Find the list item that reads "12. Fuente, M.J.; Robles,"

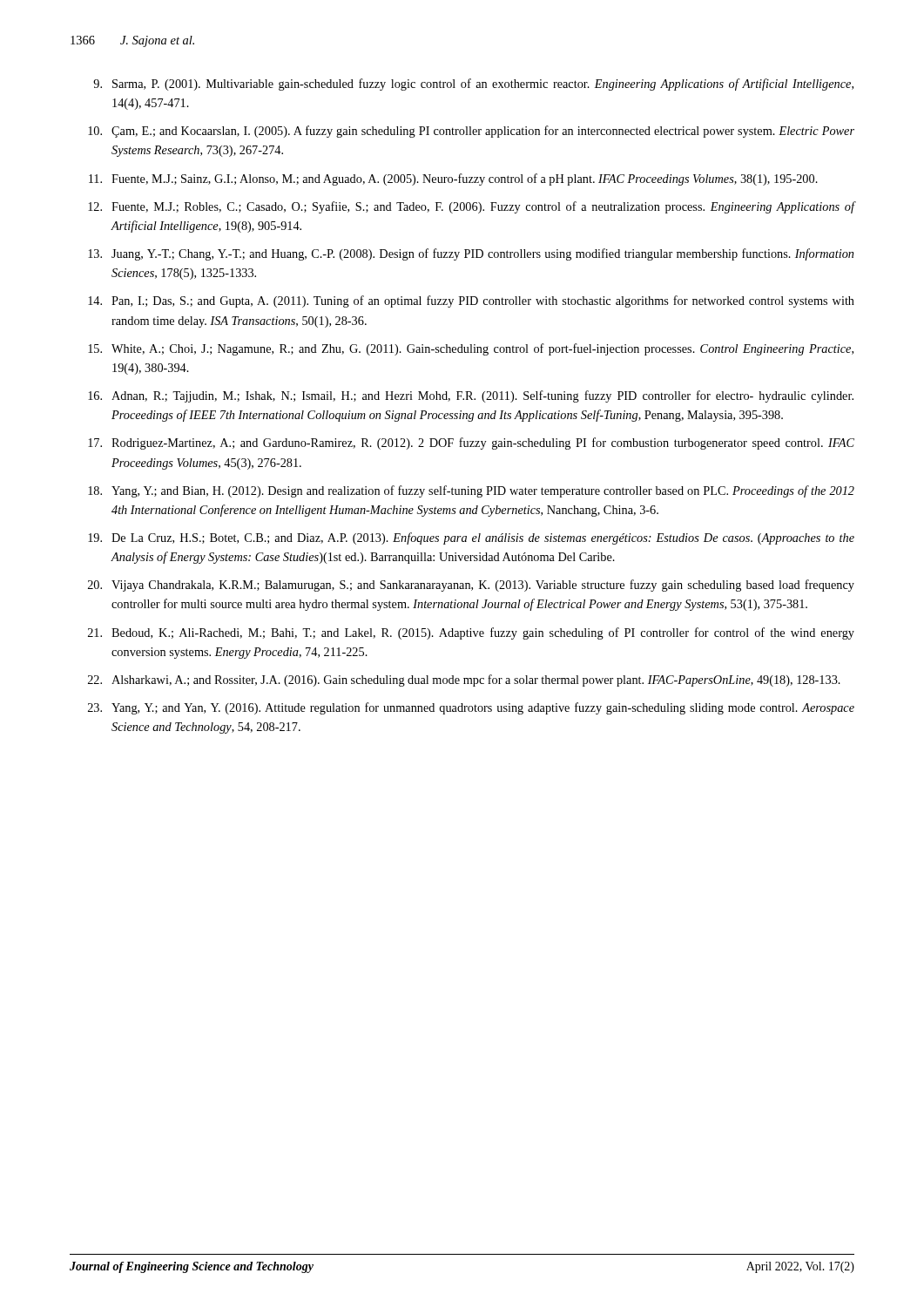[x=462, y=216]
